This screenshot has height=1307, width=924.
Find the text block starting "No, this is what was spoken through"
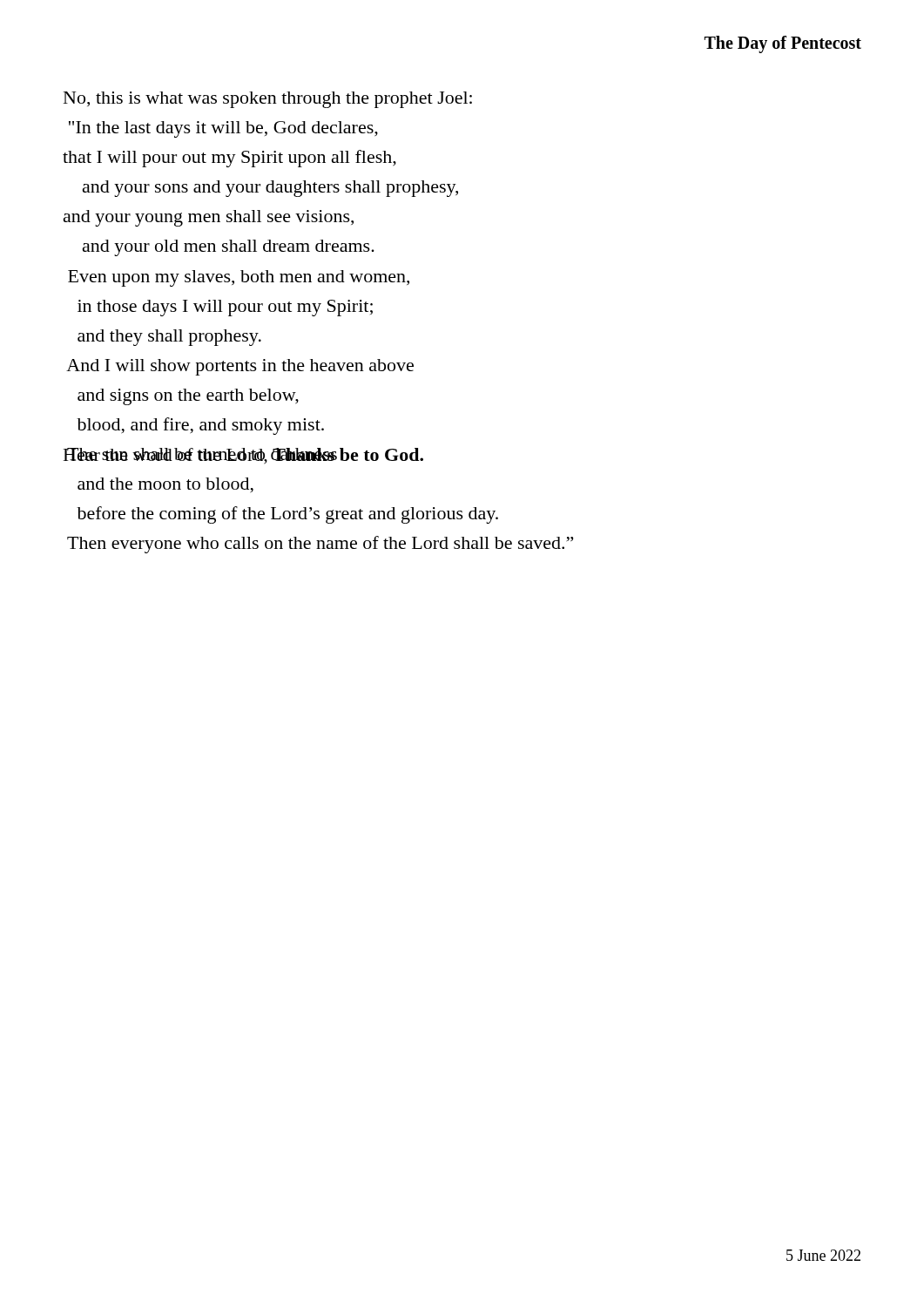coord(318,320)
